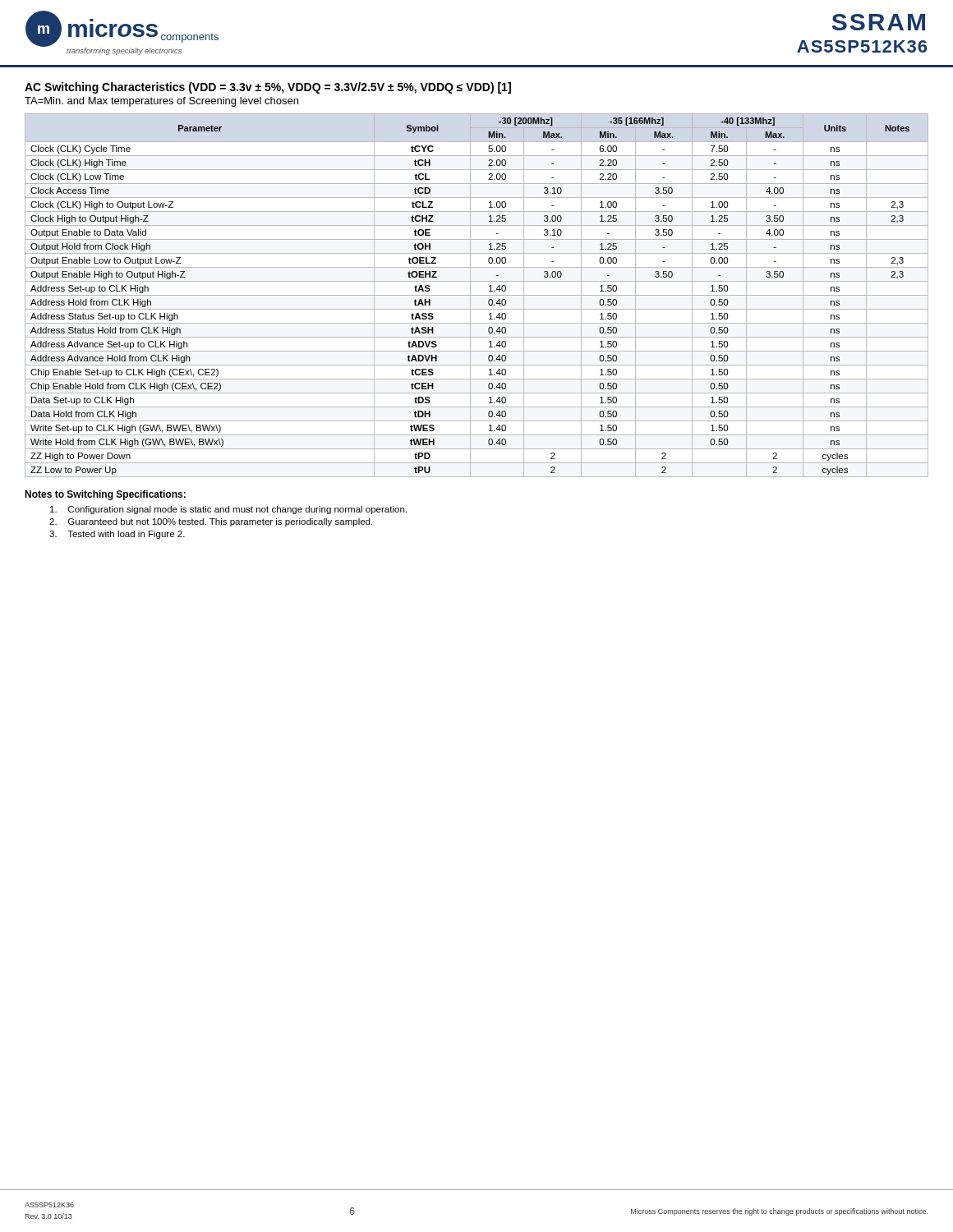
Task: Select the text block that reads "TA=Min. and Max temperatures"
Action: pos(162,101)
